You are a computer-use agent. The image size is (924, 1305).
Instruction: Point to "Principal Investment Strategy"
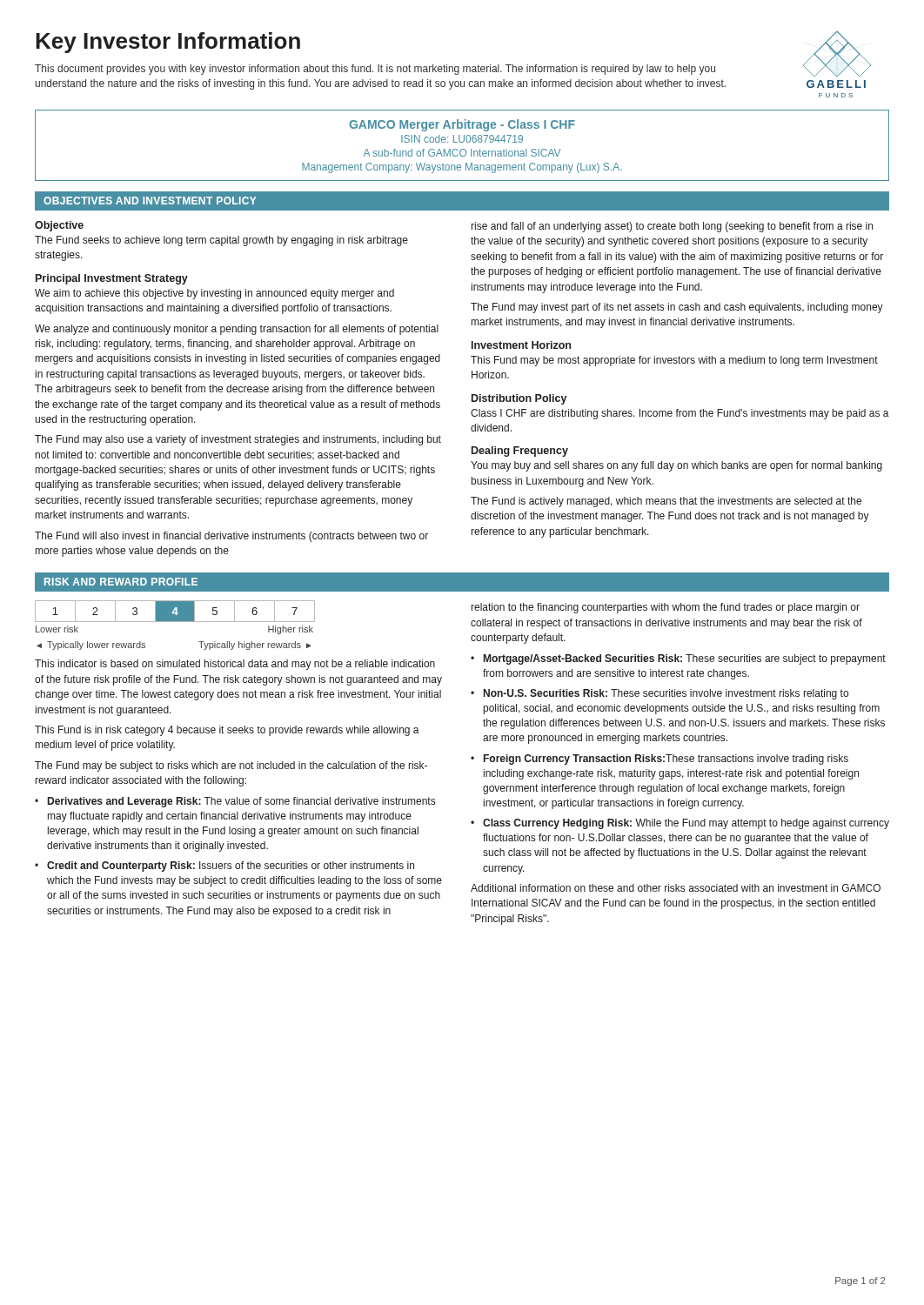[x=112, y=279]
